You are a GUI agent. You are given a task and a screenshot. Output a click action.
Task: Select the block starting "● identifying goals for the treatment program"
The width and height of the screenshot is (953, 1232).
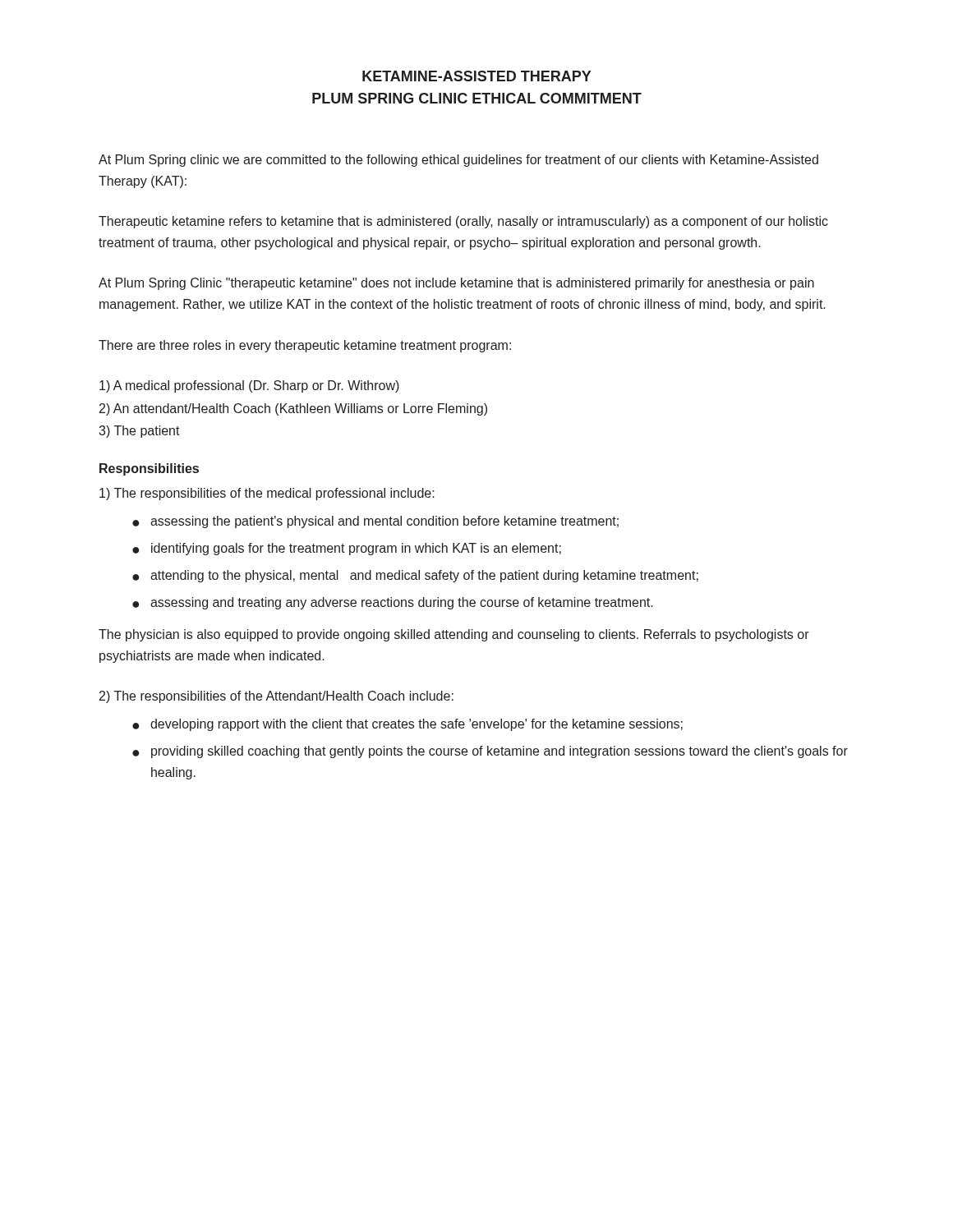coord(347,549)
